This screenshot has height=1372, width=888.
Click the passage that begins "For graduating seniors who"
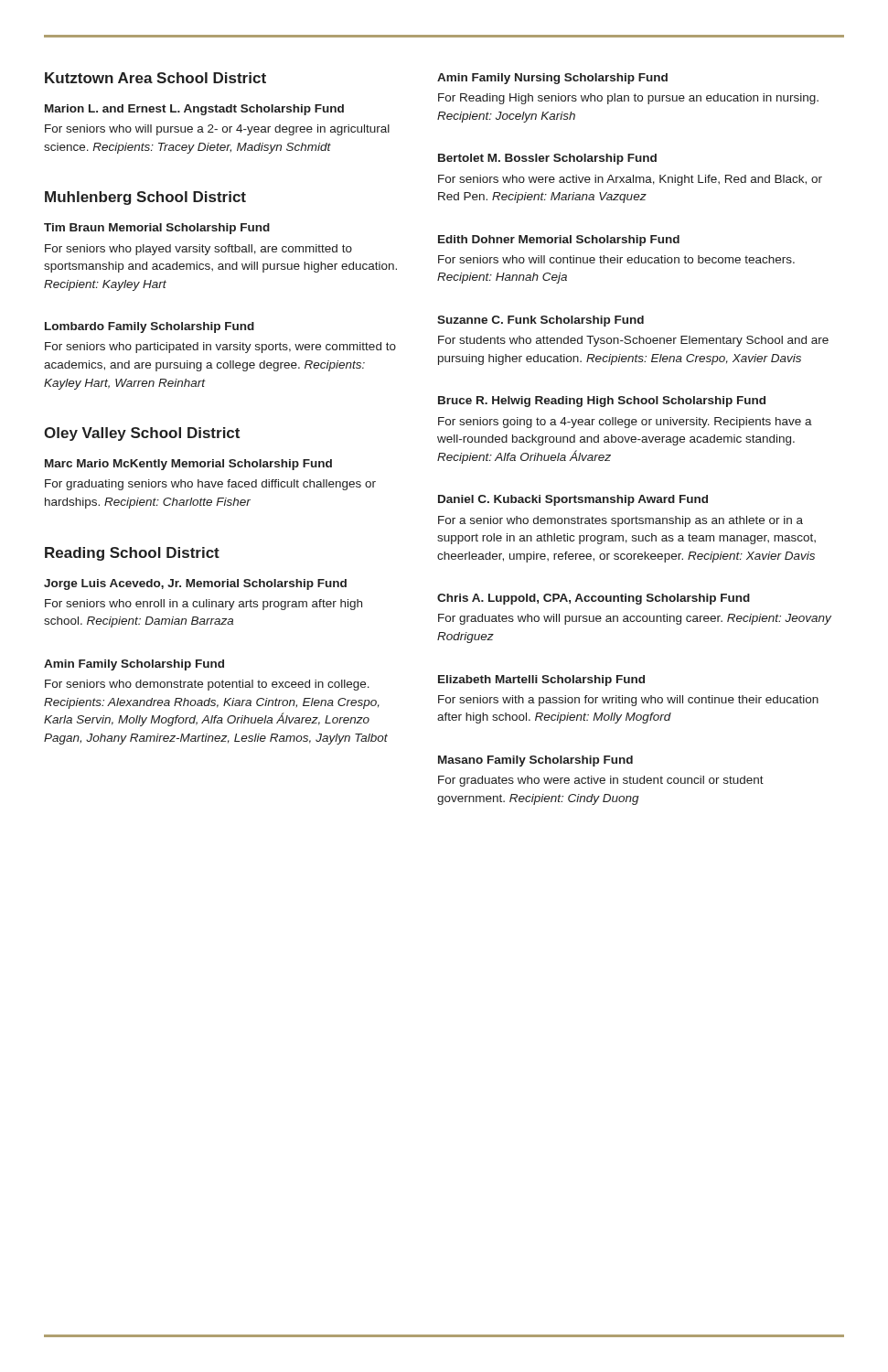click(x=210, y=493)
